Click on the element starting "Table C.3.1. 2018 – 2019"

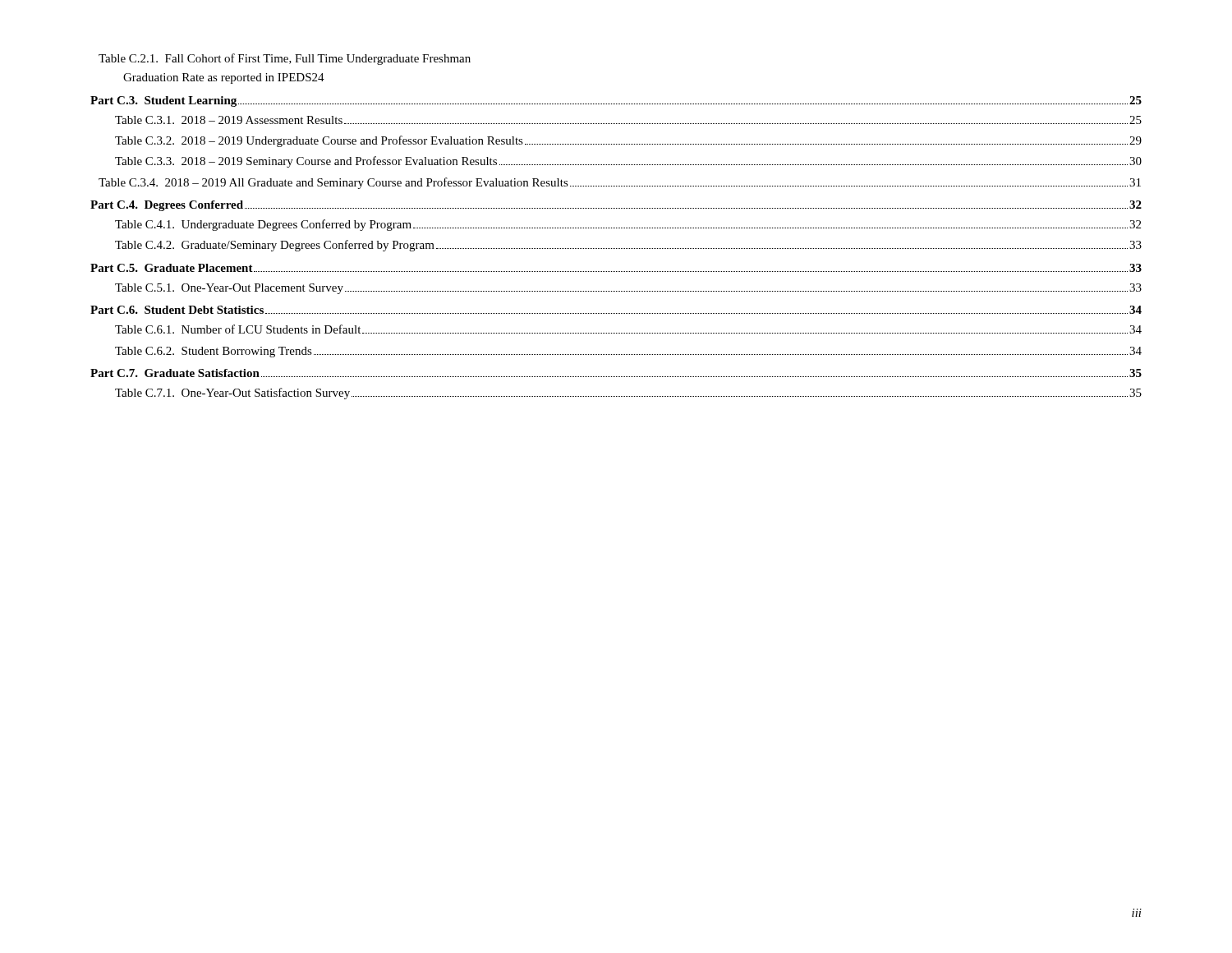click(628, 120)
